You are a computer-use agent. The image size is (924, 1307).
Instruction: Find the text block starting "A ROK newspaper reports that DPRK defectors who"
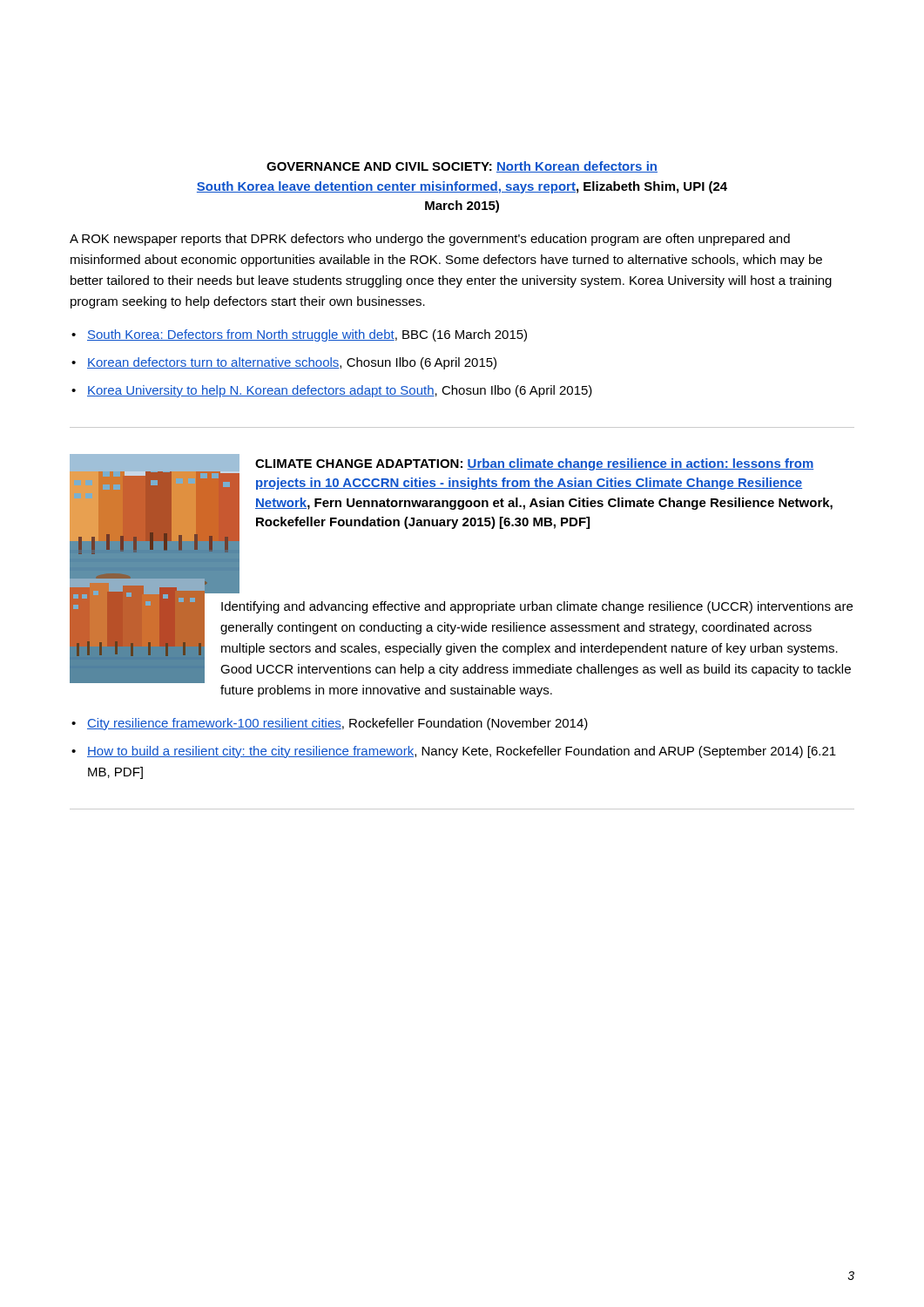(451, 269)
